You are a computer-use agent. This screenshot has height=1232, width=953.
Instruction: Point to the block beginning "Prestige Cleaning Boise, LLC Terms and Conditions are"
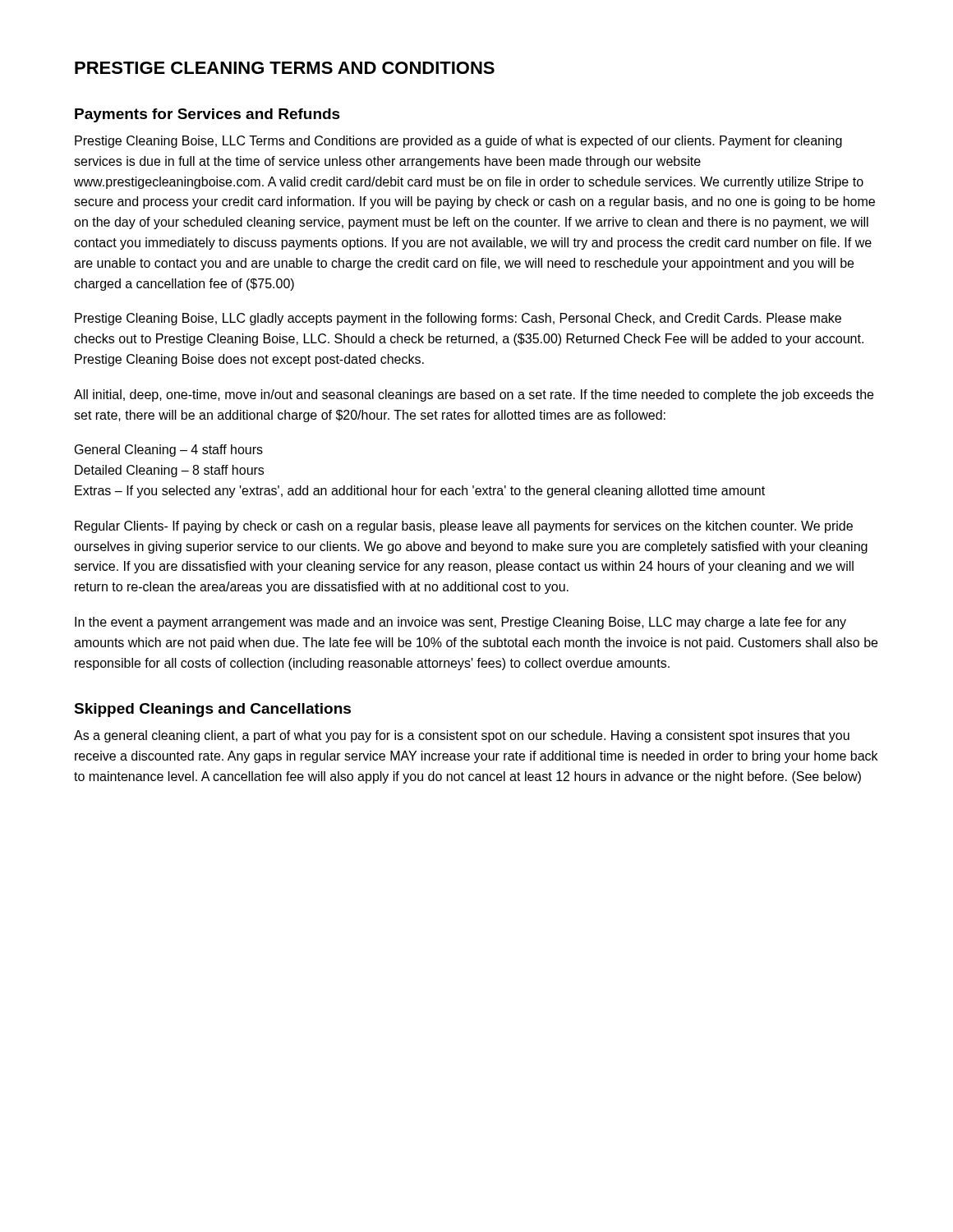coord(475,212)
